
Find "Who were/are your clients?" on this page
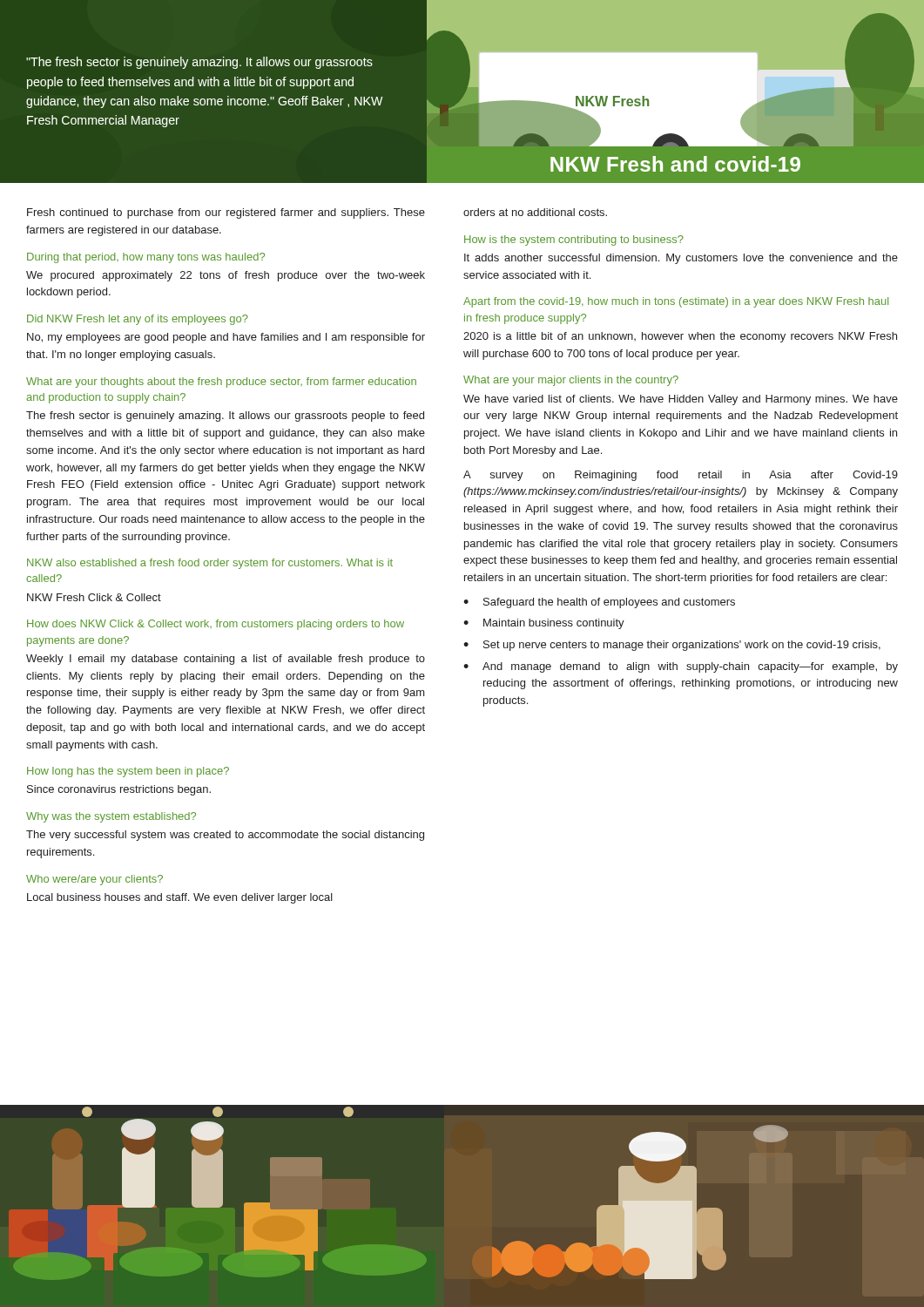95,879
